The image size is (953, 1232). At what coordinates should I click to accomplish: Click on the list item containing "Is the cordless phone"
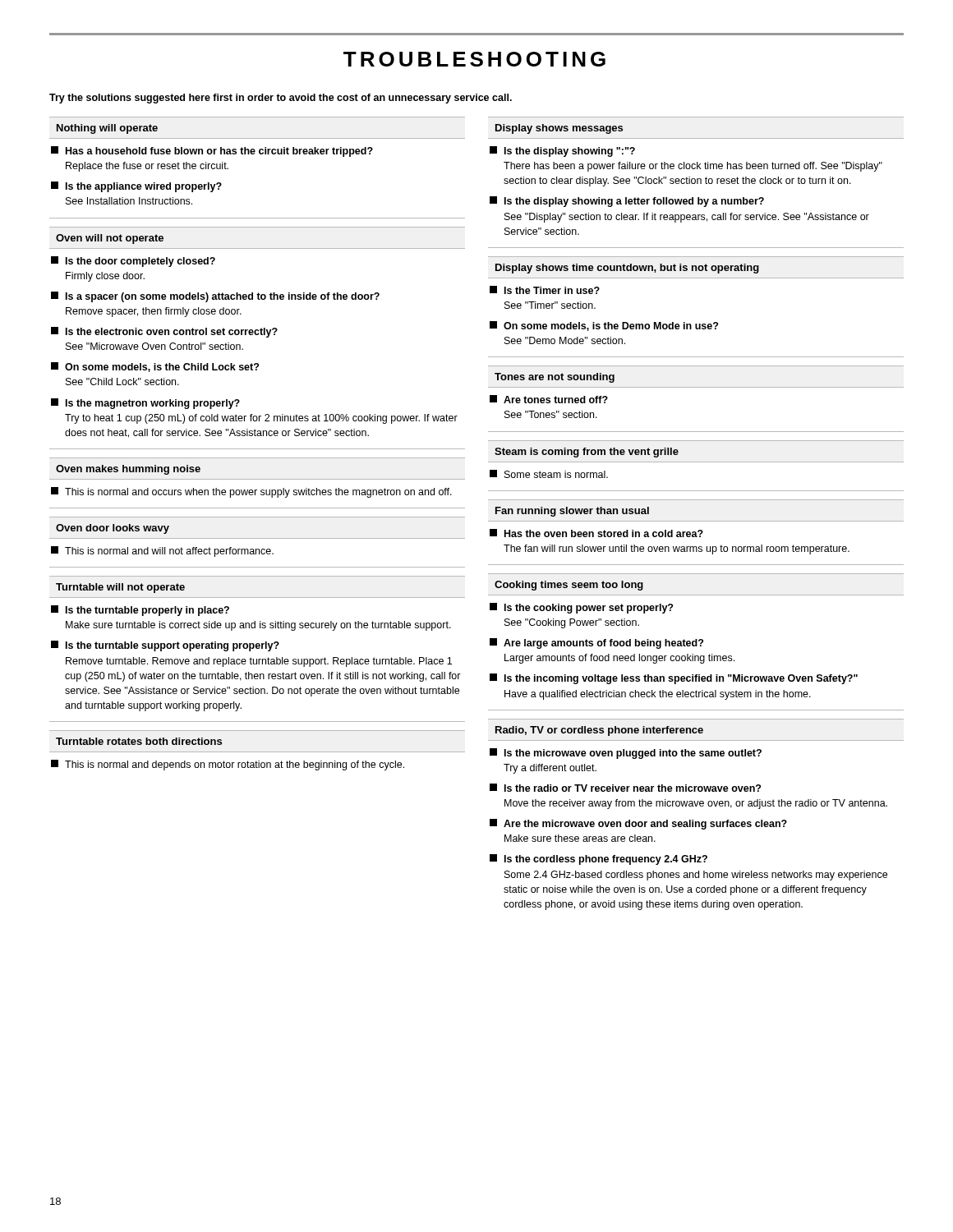(x=697, y=882)
